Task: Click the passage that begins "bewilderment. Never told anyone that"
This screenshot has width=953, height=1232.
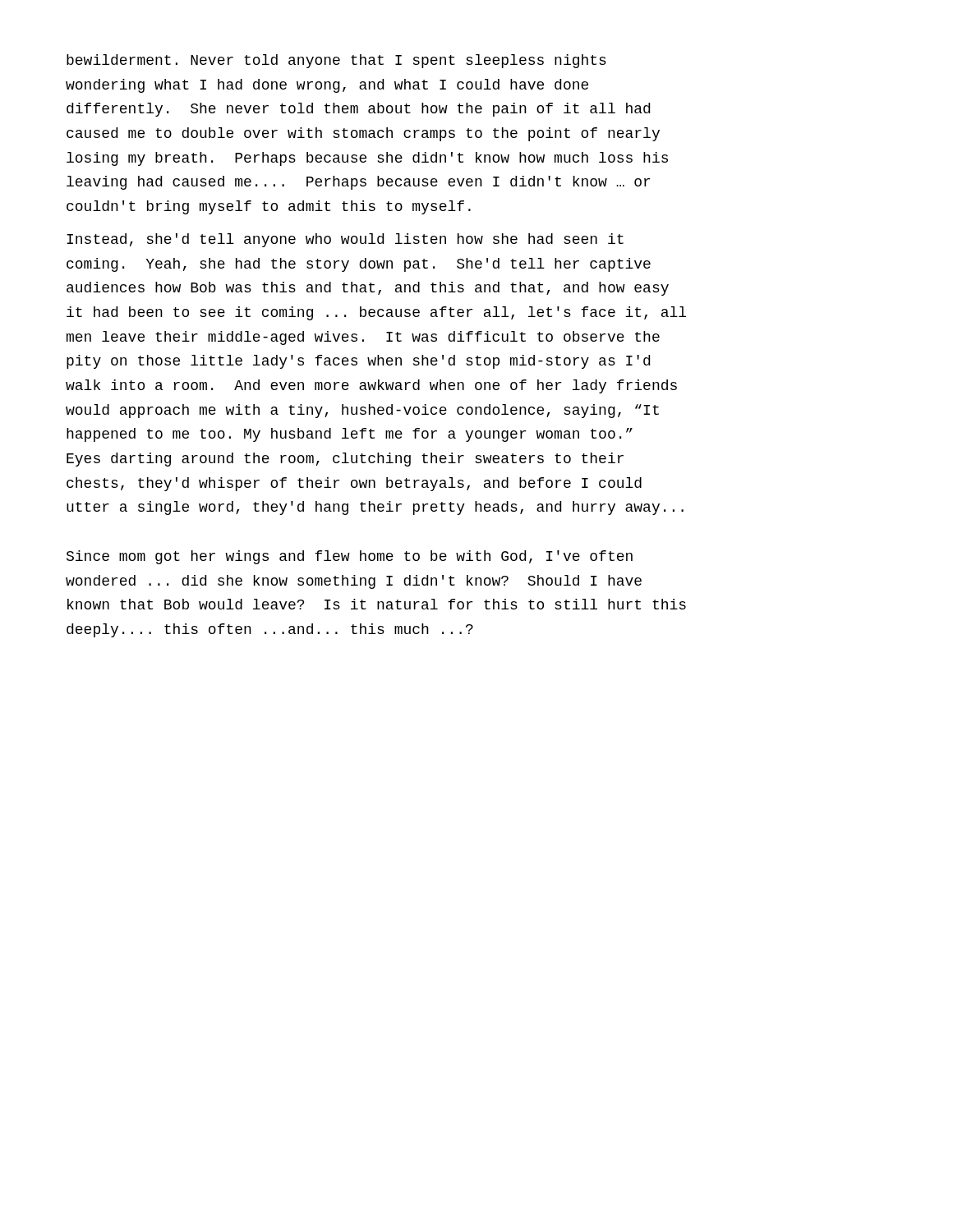Action: coord(367,134)
